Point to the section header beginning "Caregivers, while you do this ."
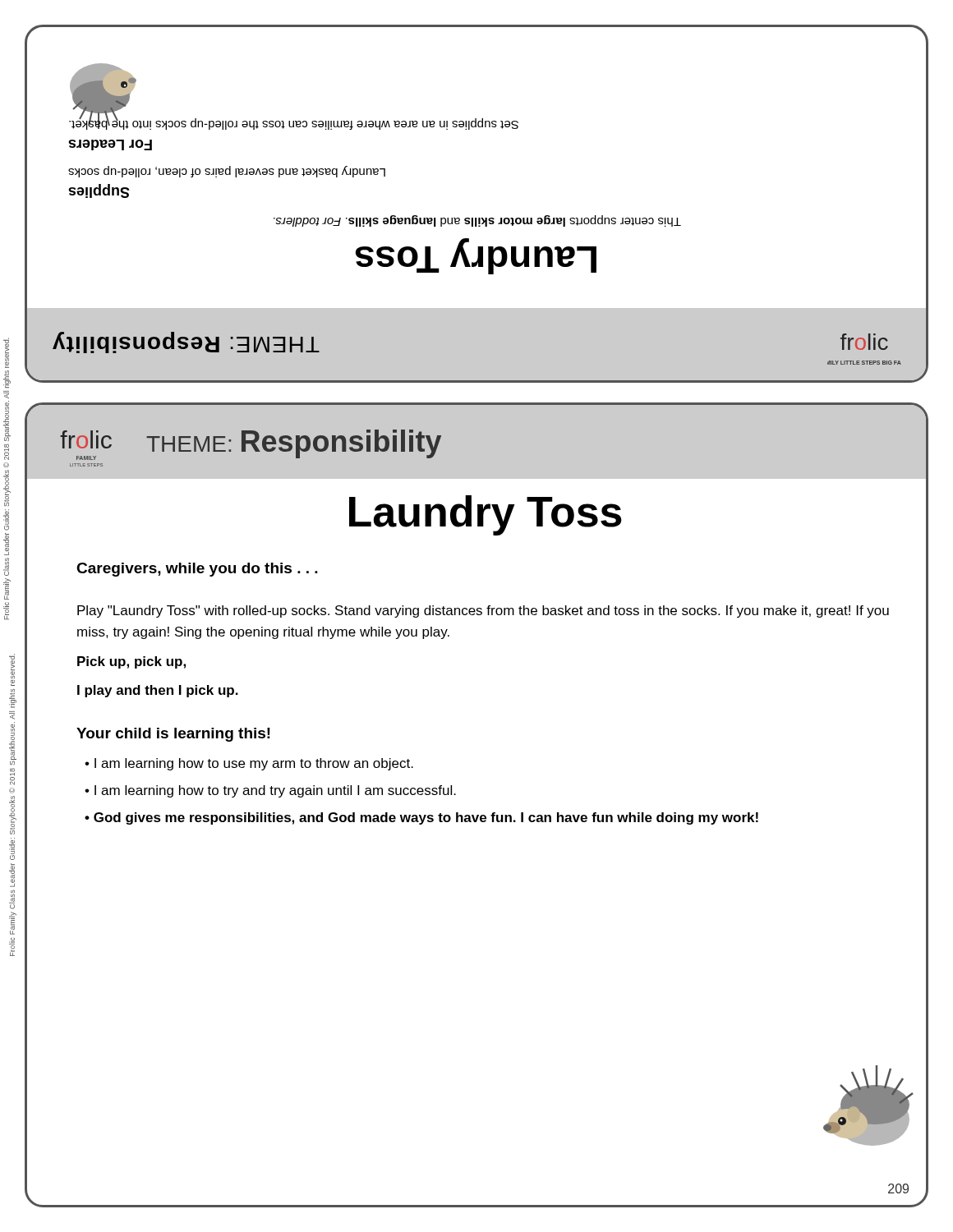The image size is (953, 1232). click(197, 568)
